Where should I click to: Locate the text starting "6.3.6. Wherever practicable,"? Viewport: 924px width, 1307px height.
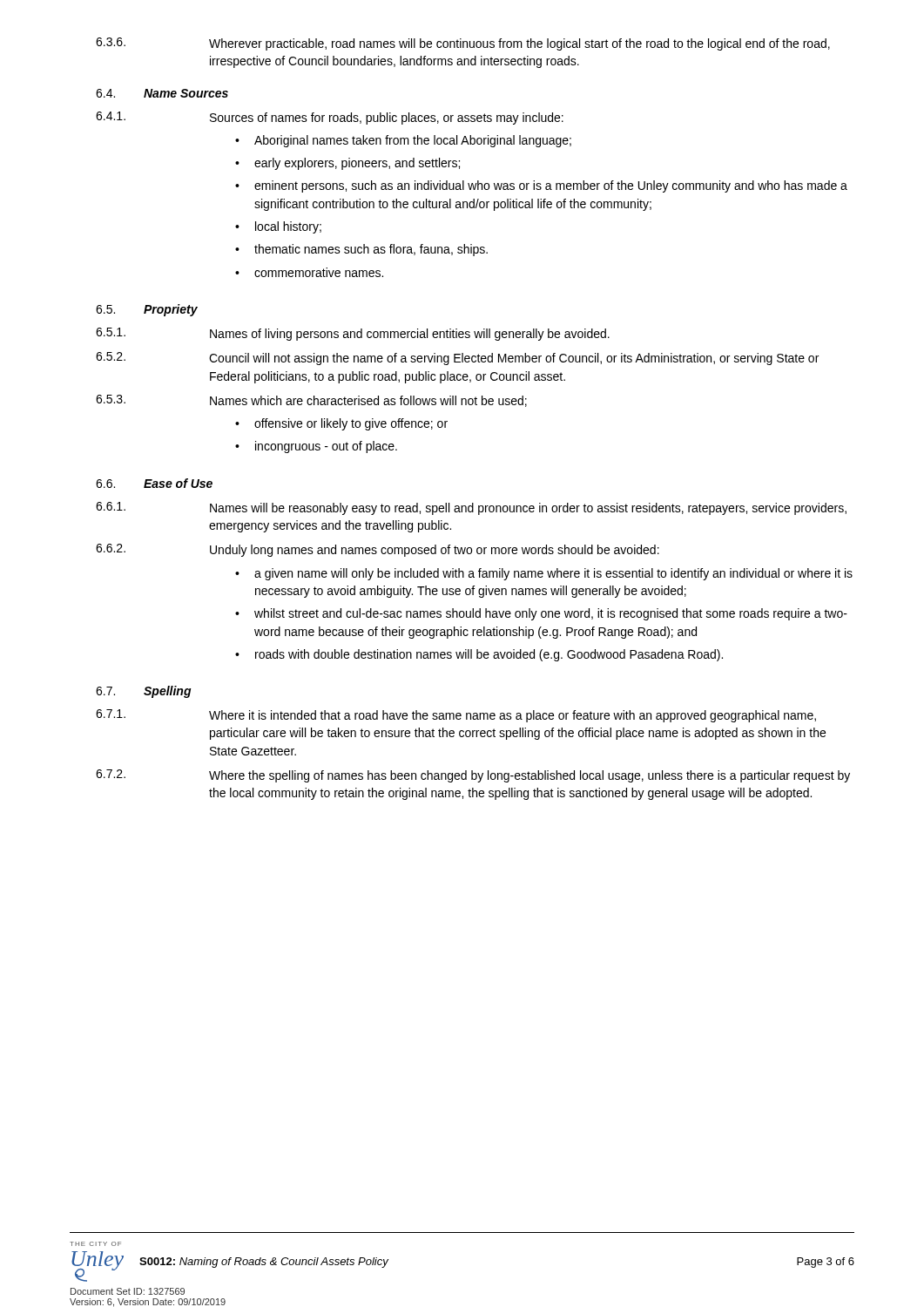[x=475, y=53]
